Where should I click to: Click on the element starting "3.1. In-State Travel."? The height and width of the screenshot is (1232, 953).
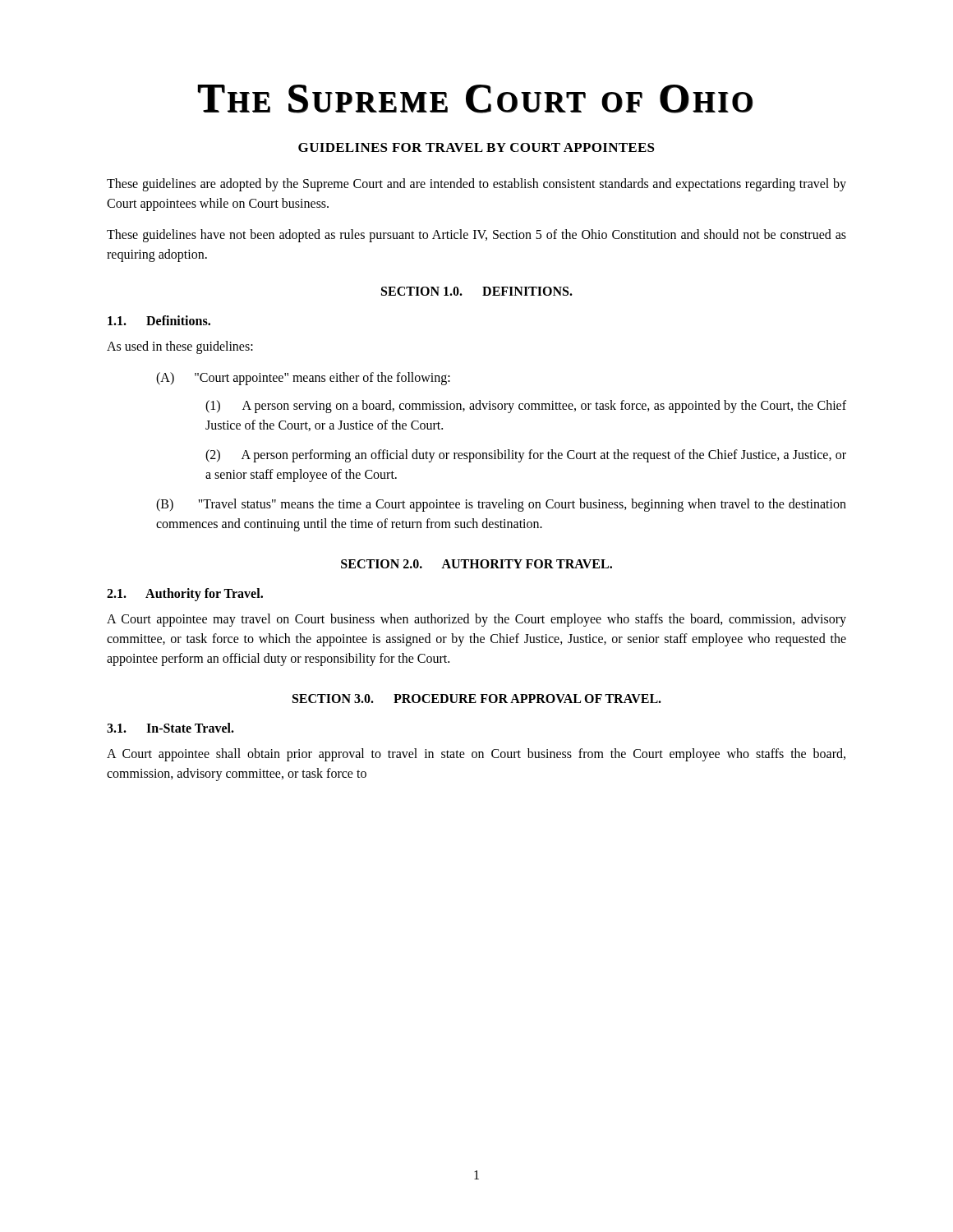coord(170,728)
